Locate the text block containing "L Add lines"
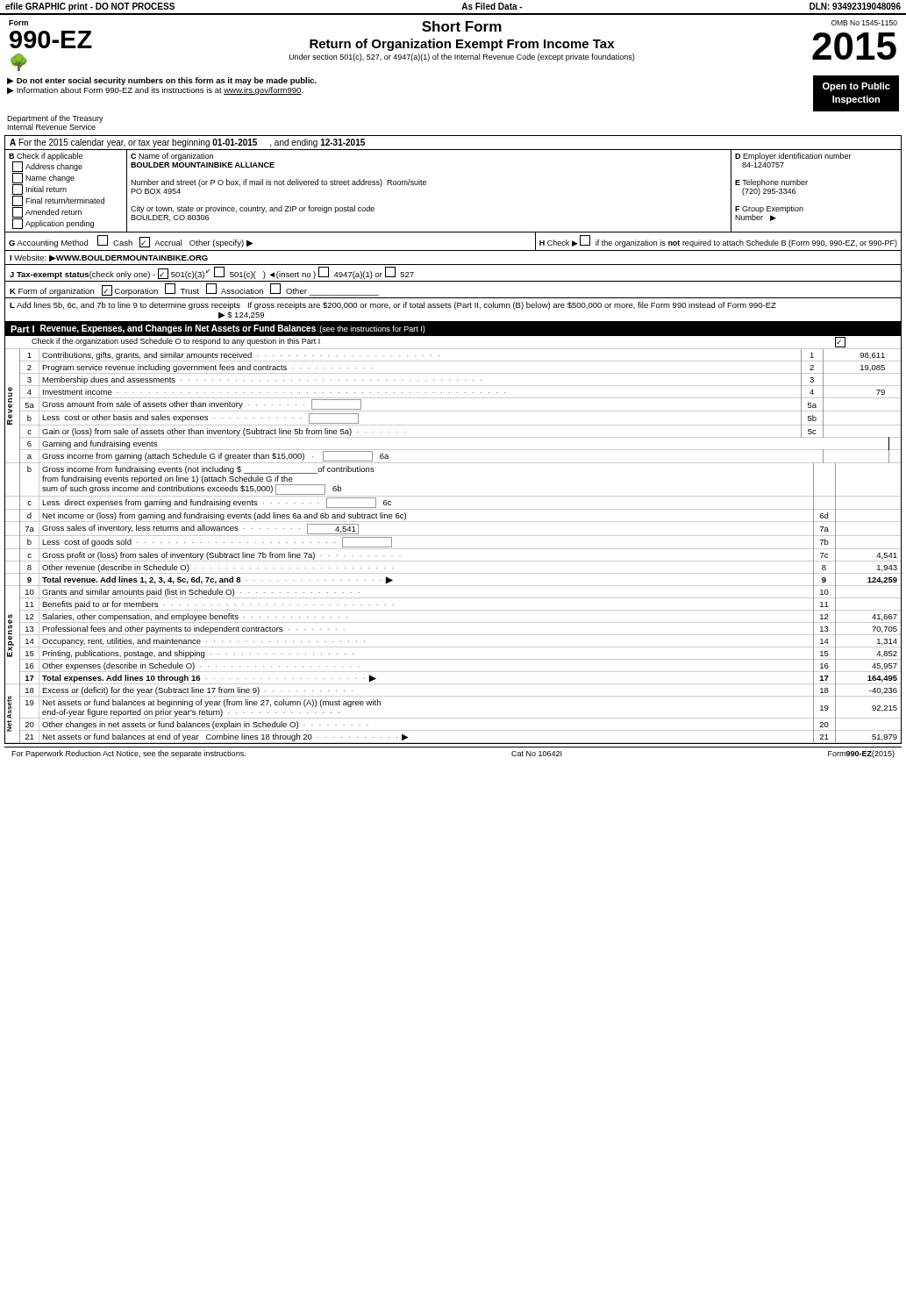 pos(393,310)
